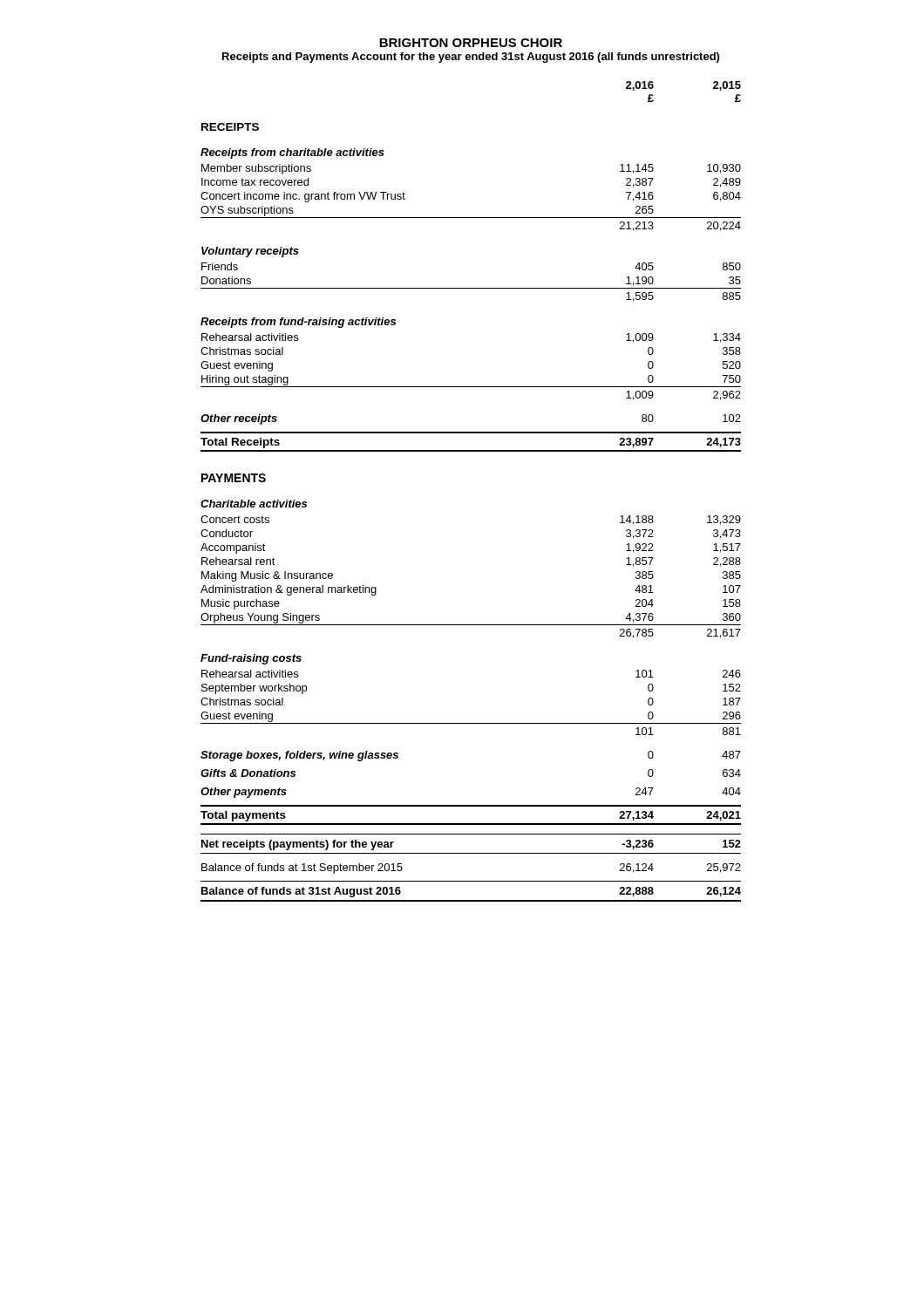This screenshot has height=1308, width=924.
Task: Click on the text that says "Gifts & Donations 0 634"
Action: [x=248, y=773]
